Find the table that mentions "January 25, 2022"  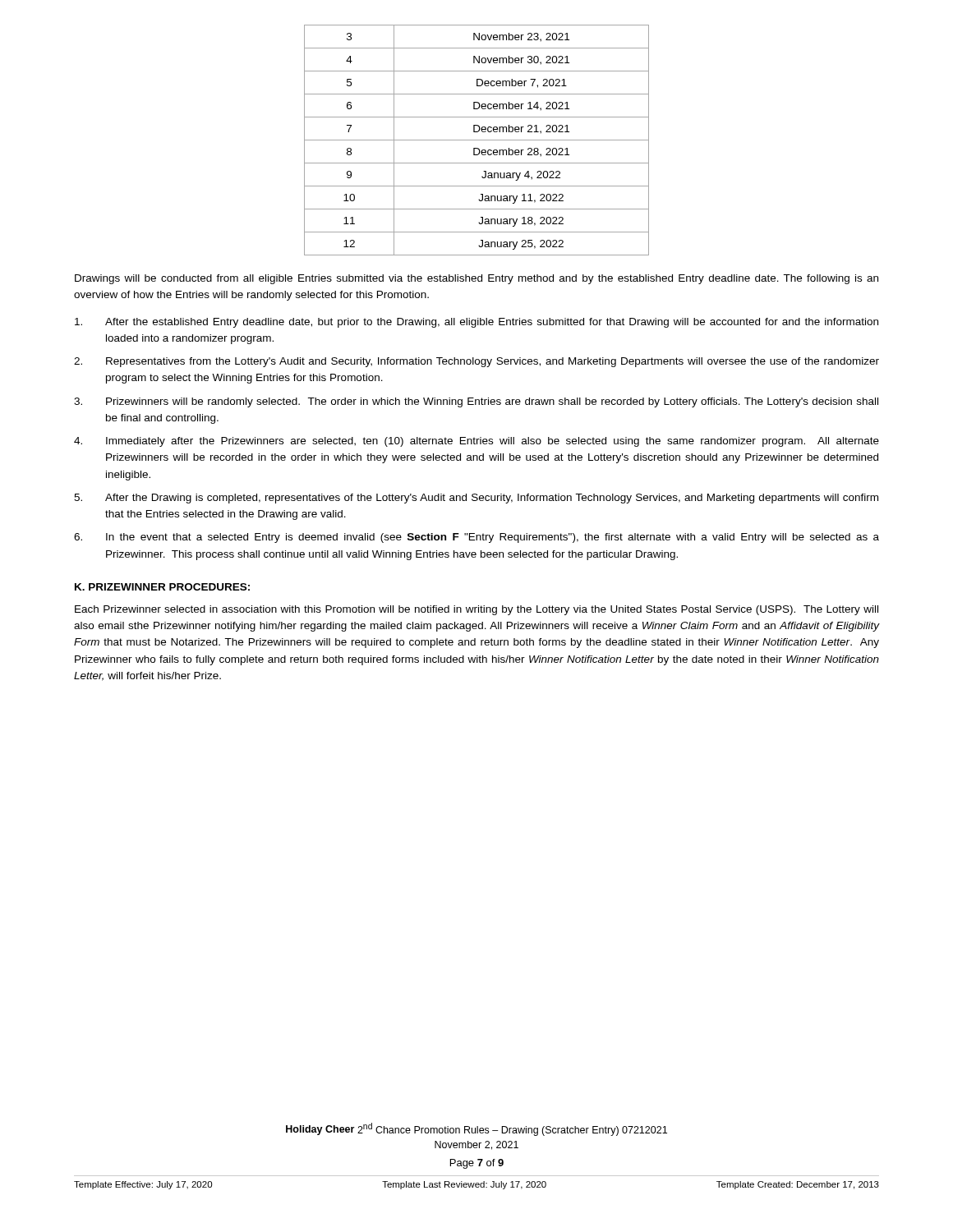[x=476, y=140]
